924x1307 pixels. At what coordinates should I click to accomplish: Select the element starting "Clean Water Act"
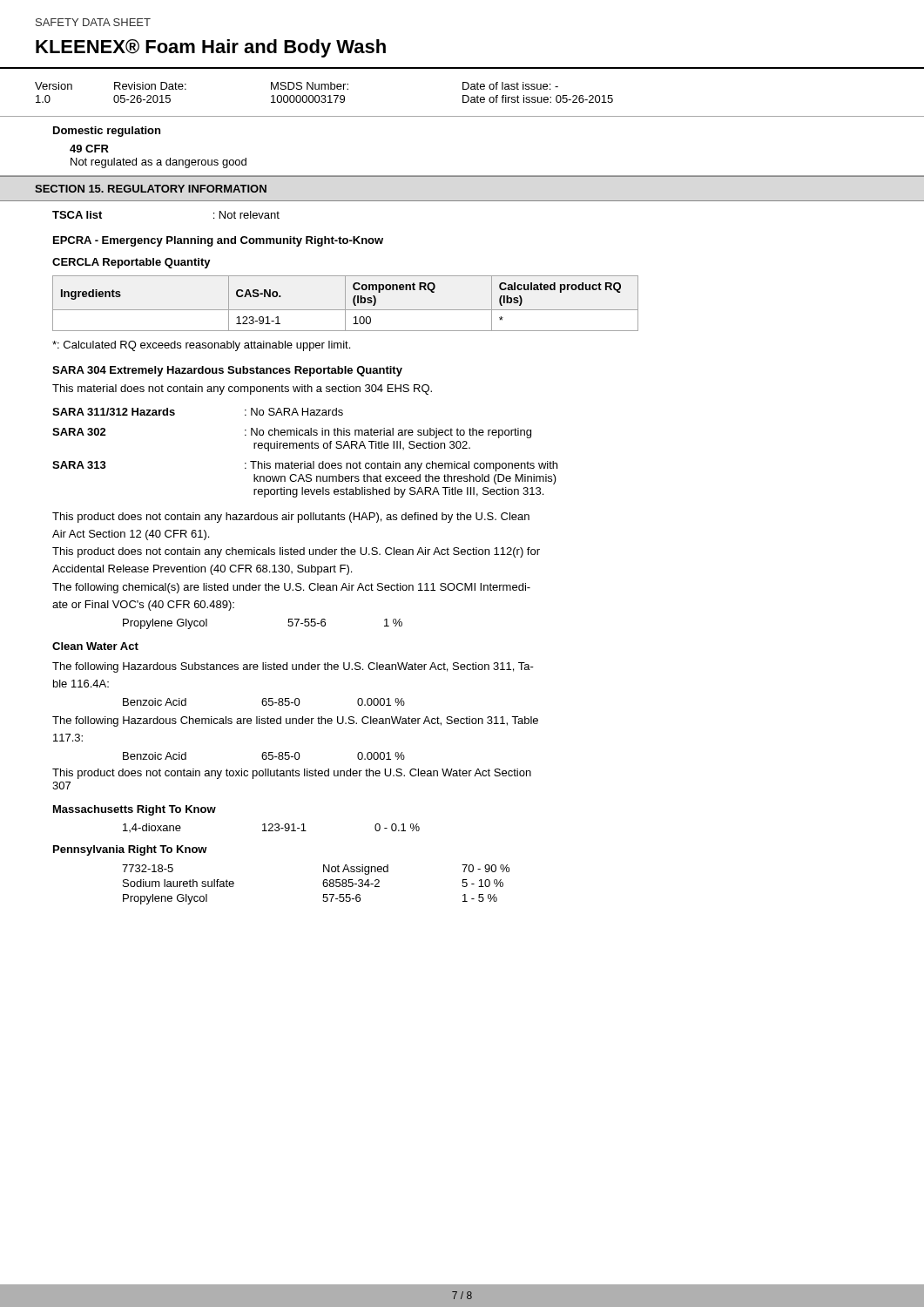(x=95, y=646)
